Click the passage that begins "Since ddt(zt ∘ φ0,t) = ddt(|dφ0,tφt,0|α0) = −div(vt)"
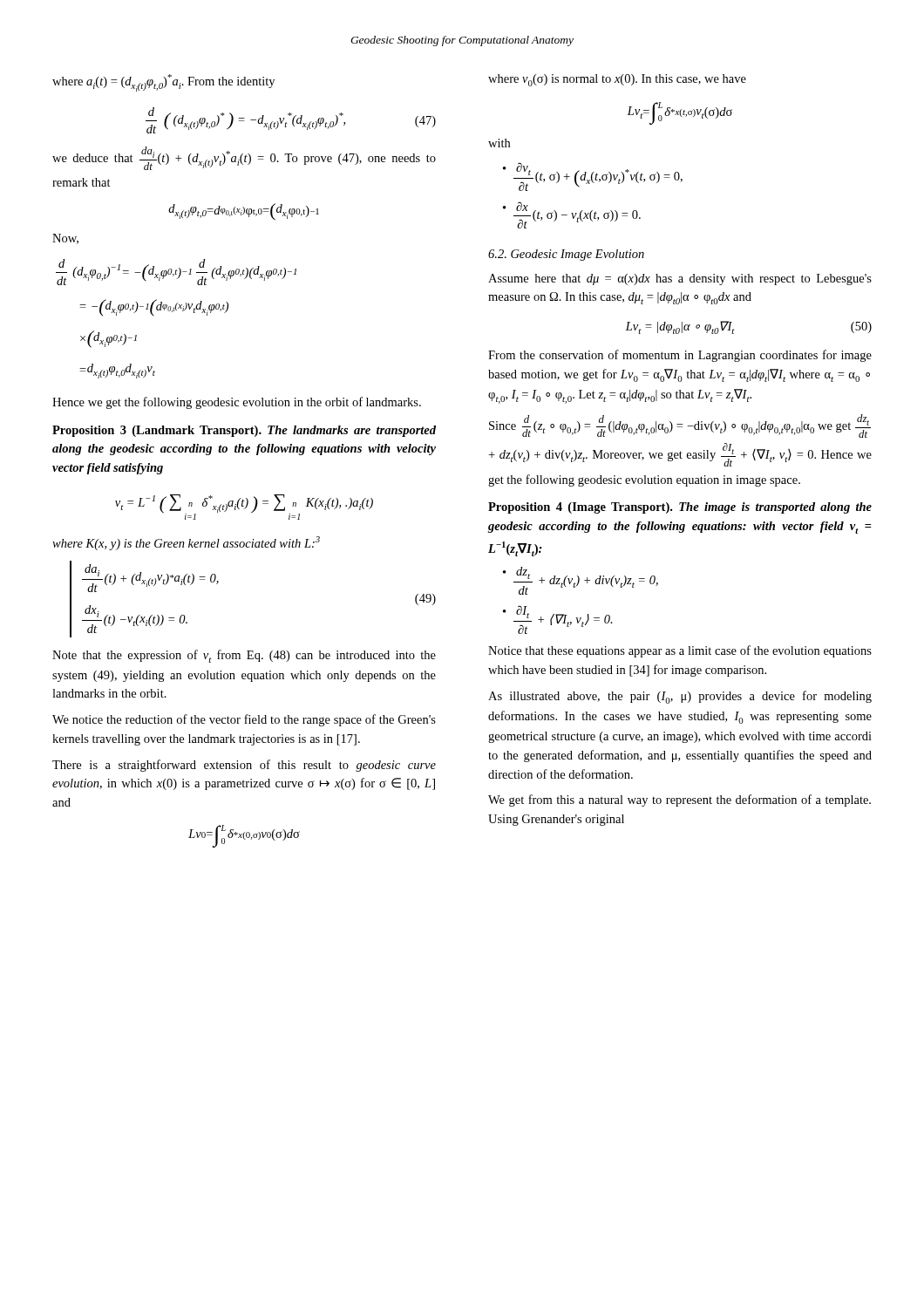This screenshot has height=1308, width=924. (680, 451)
